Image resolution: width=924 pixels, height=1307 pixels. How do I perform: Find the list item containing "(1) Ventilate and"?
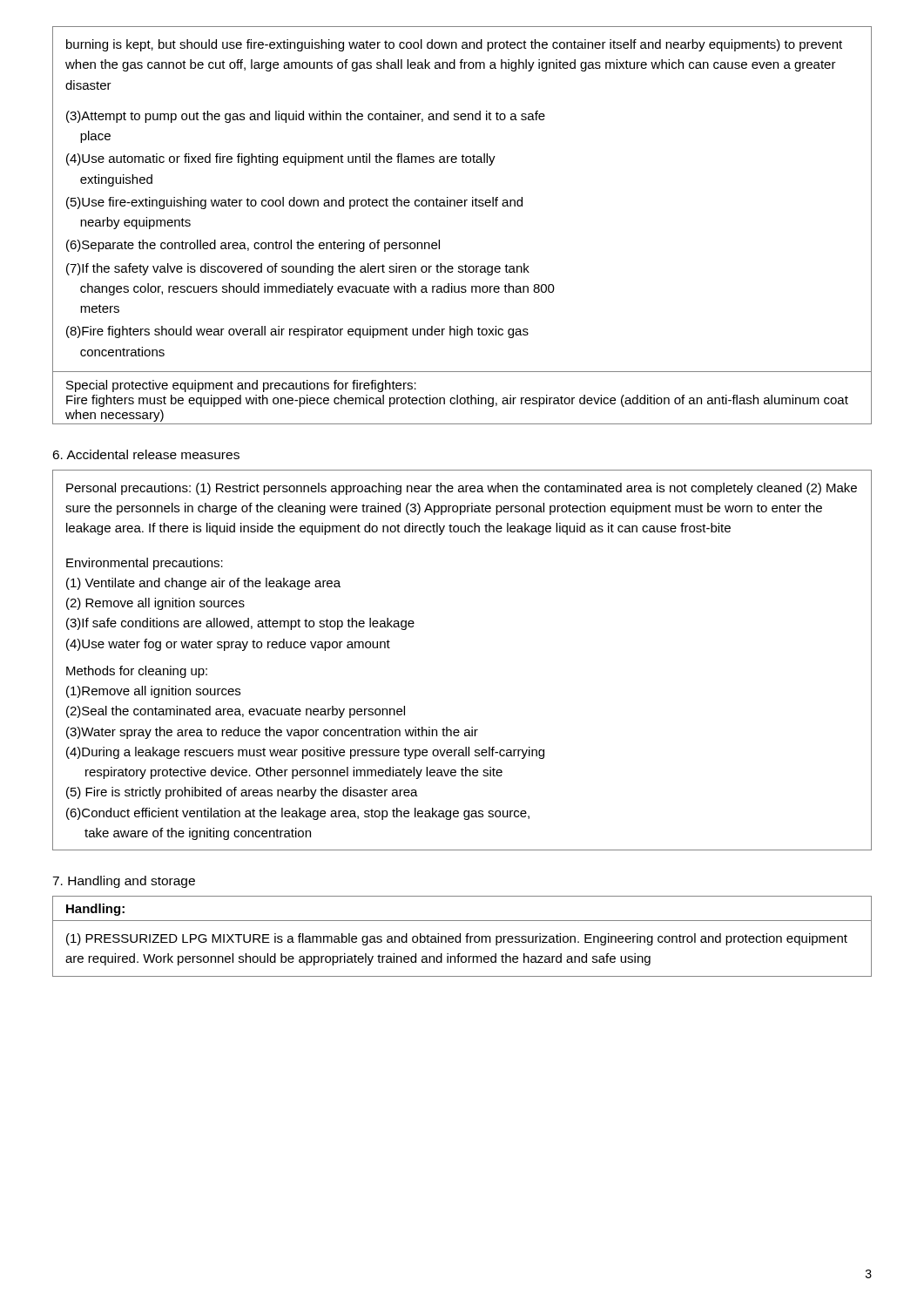pyautogui.click(x=203, y=582)
